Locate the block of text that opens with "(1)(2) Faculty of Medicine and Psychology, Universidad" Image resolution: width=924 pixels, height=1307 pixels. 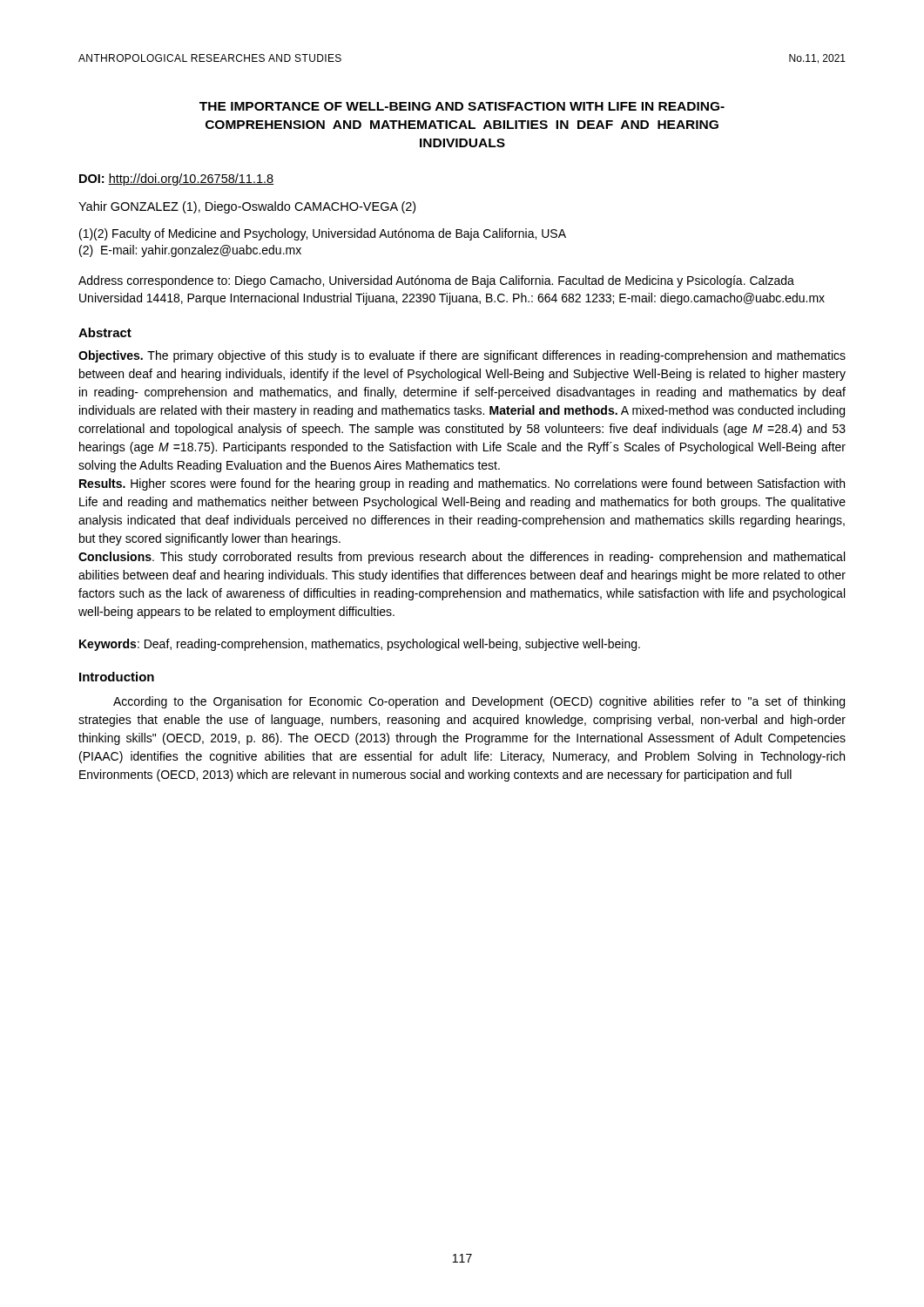pos(322,242)
